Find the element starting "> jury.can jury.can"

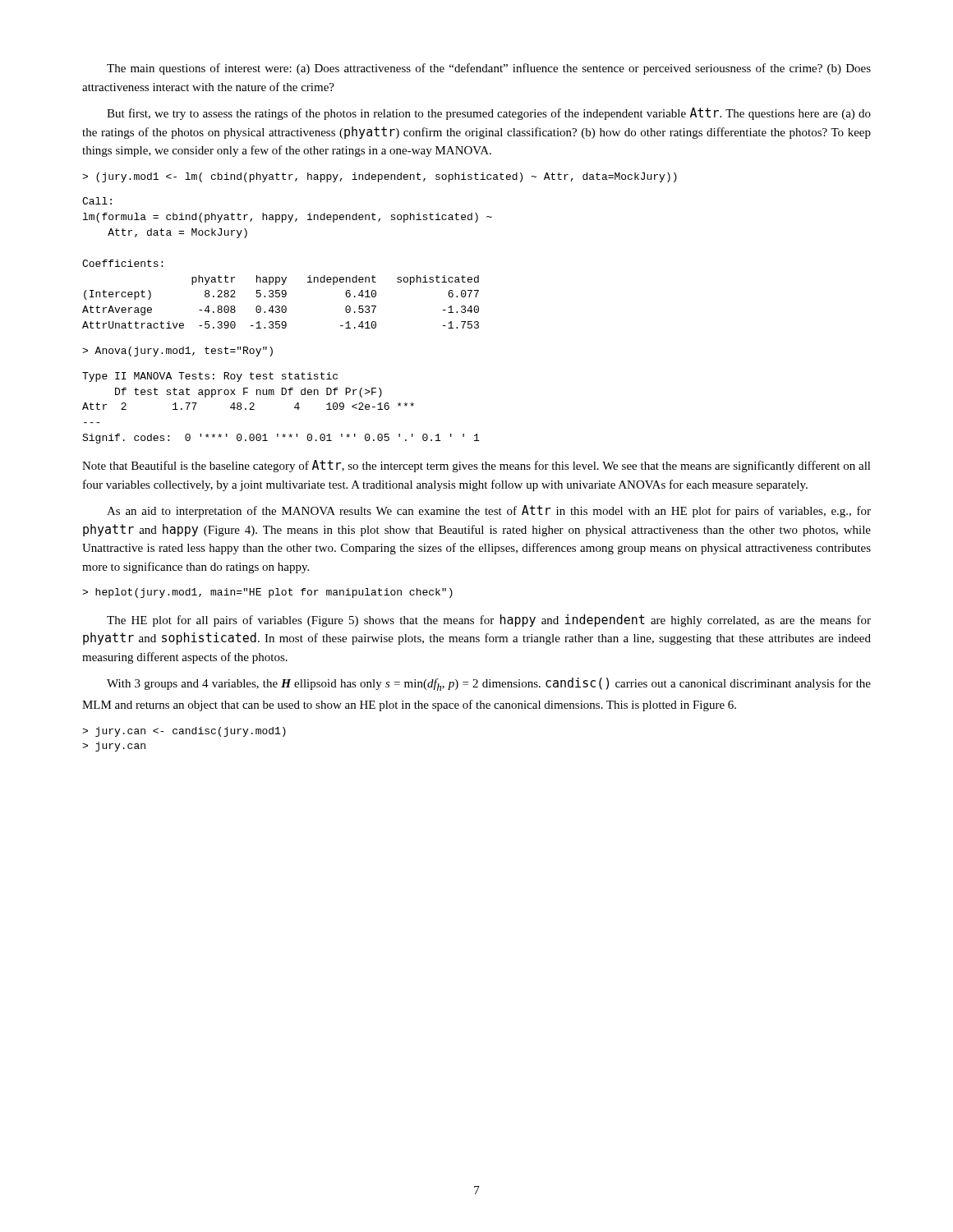[x=185, y=739]
